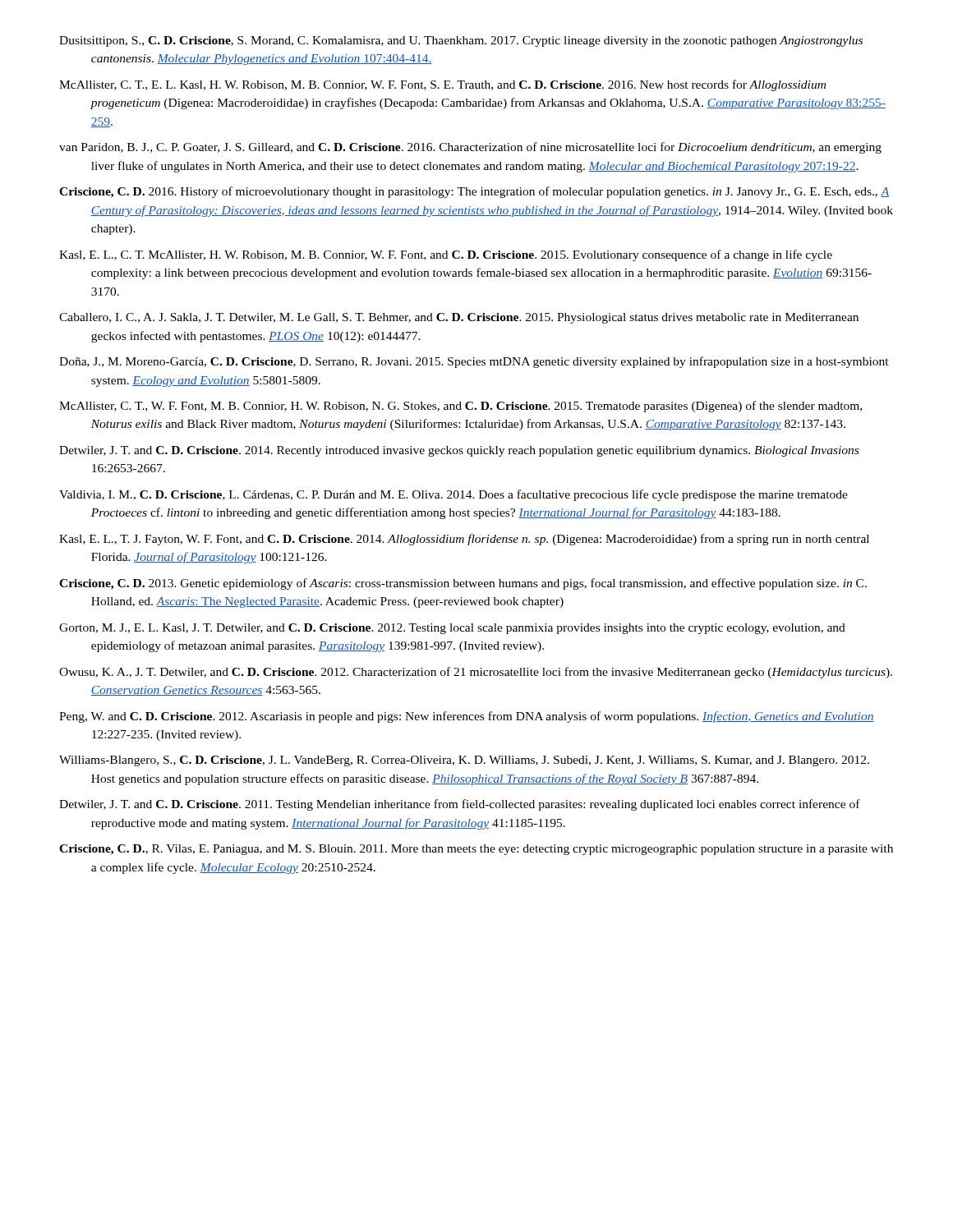
Task: Point to the block beginning "McAllister, C. T., E. L. Kasl, H. W."
Action: click(472, 103)
